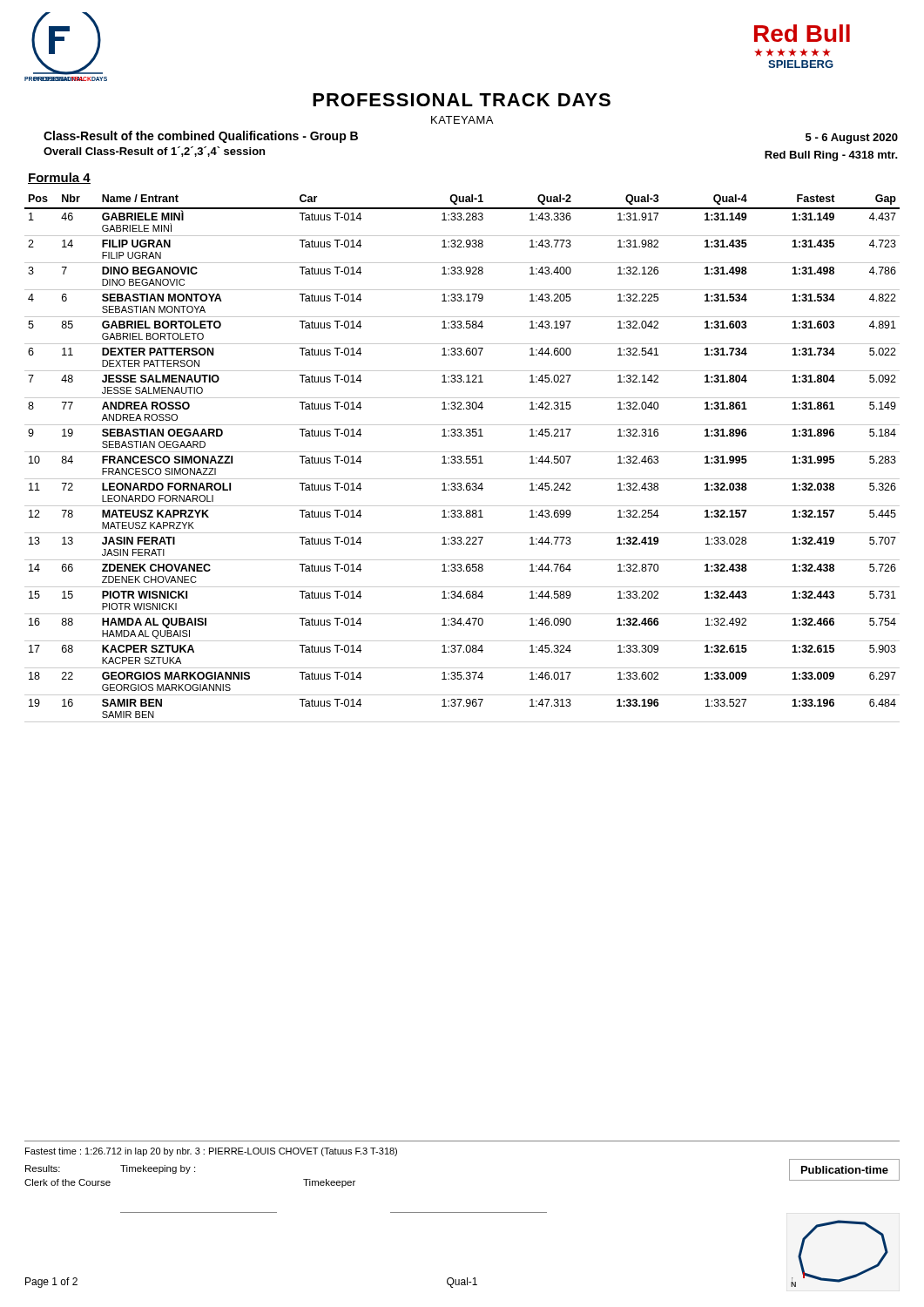Click on the text that reads "Clerk of the Course"
Viewport: 924px width, 1307px height.
pos(68,1182)
